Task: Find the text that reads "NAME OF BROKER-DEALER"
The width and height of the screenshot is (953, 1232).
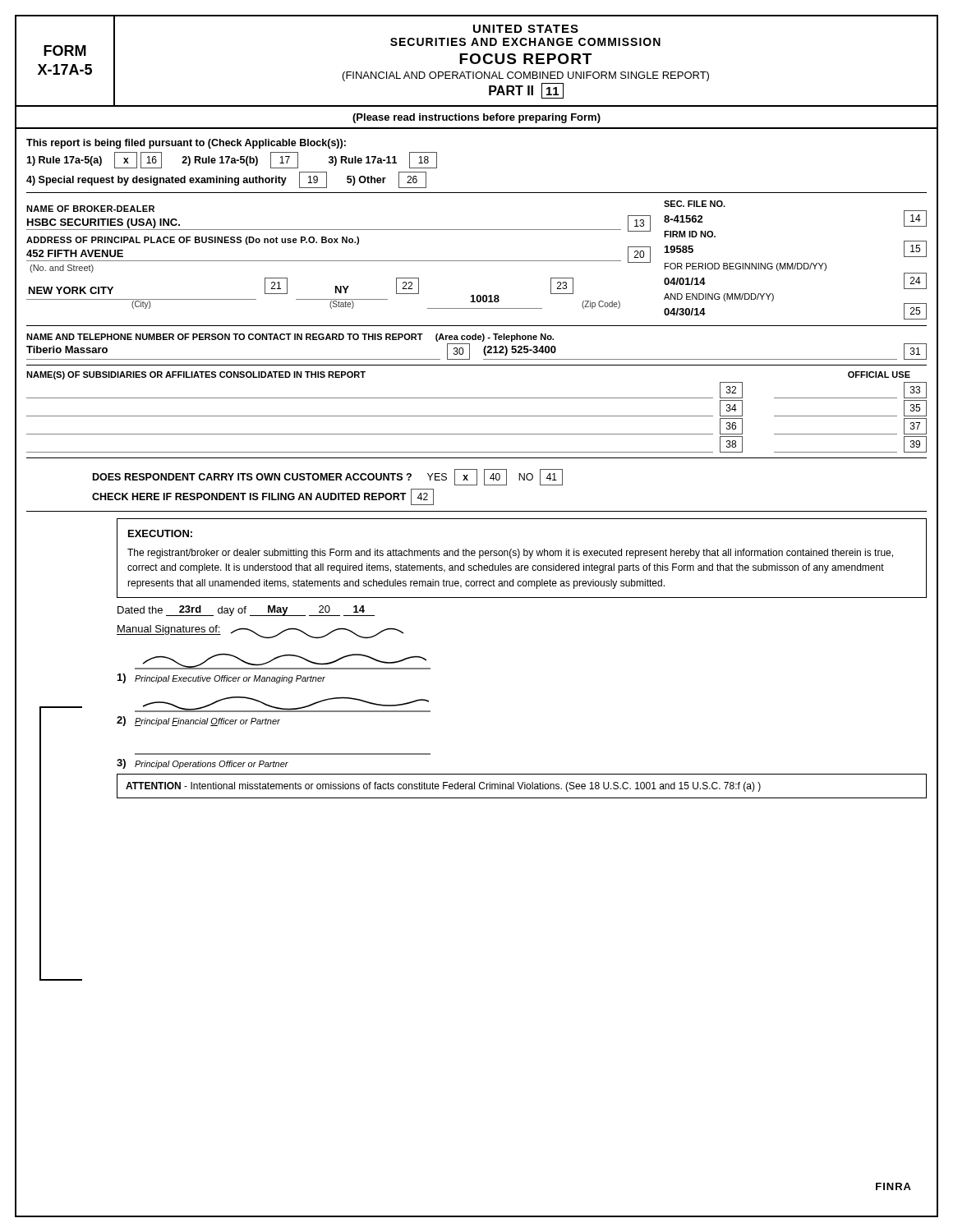Action: click(91, 209)
